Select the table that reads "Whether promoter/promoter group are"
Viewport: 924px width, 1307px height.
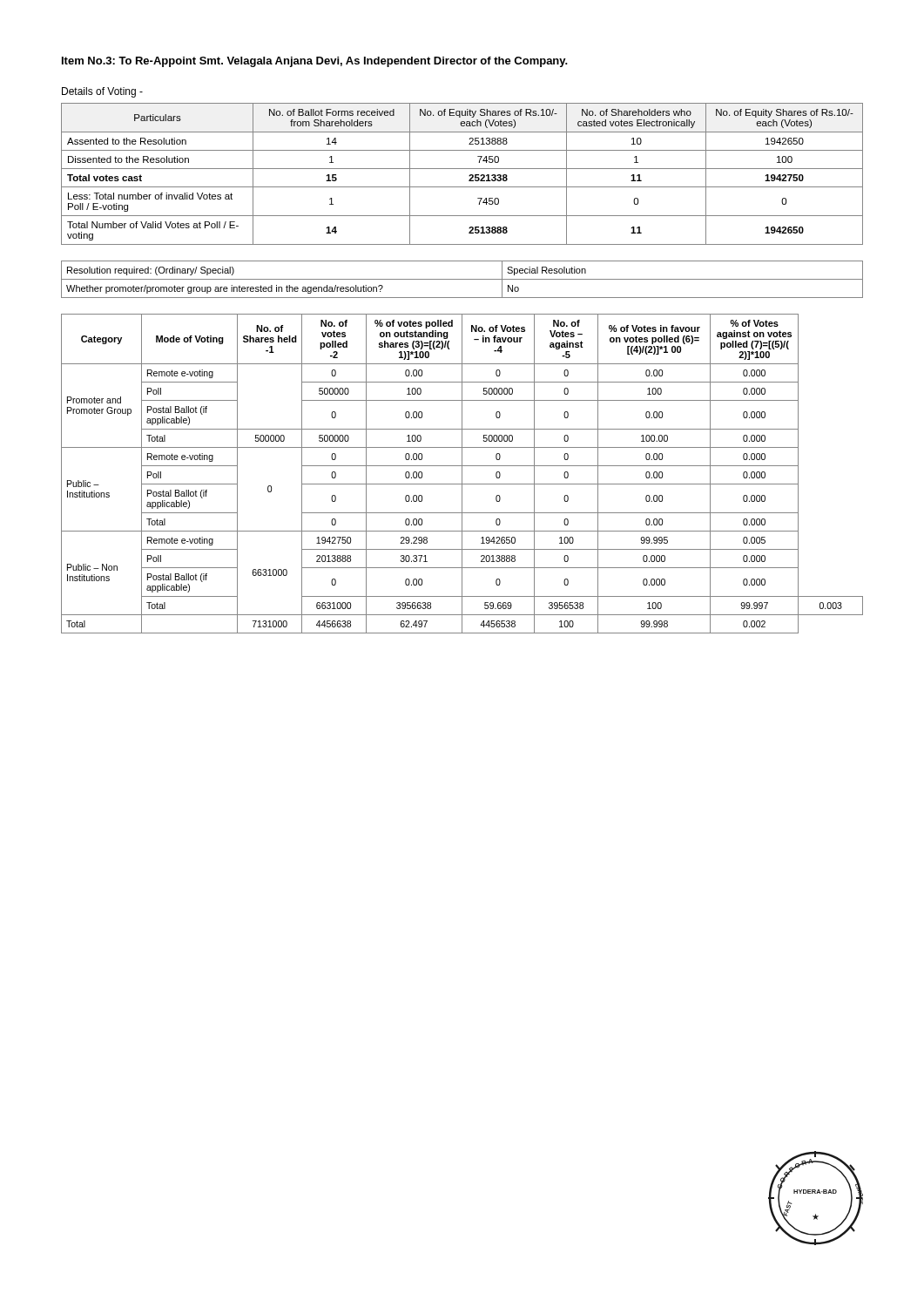point(462,279)
